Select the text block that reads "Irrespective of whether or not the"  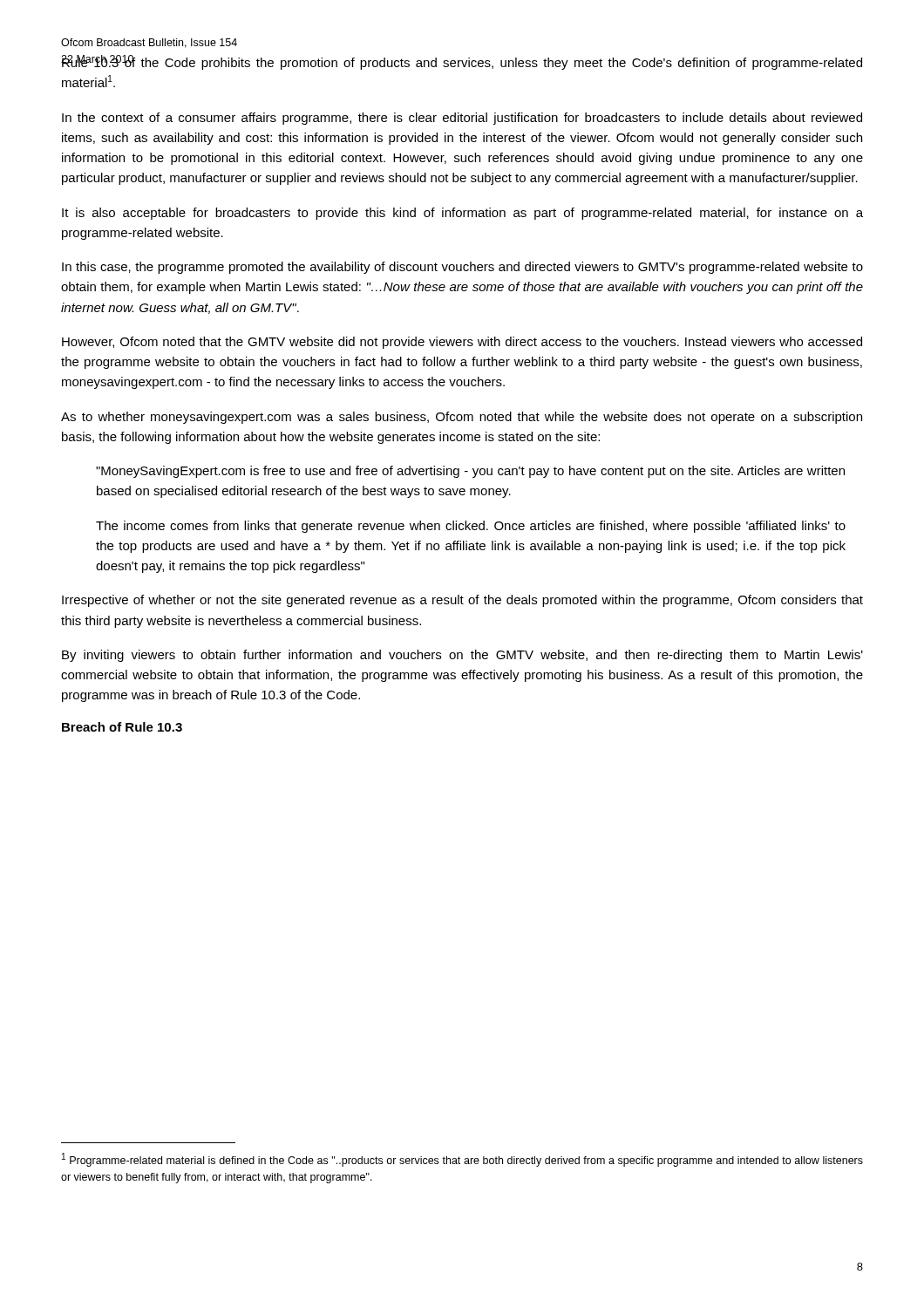(x=462, y=610)
